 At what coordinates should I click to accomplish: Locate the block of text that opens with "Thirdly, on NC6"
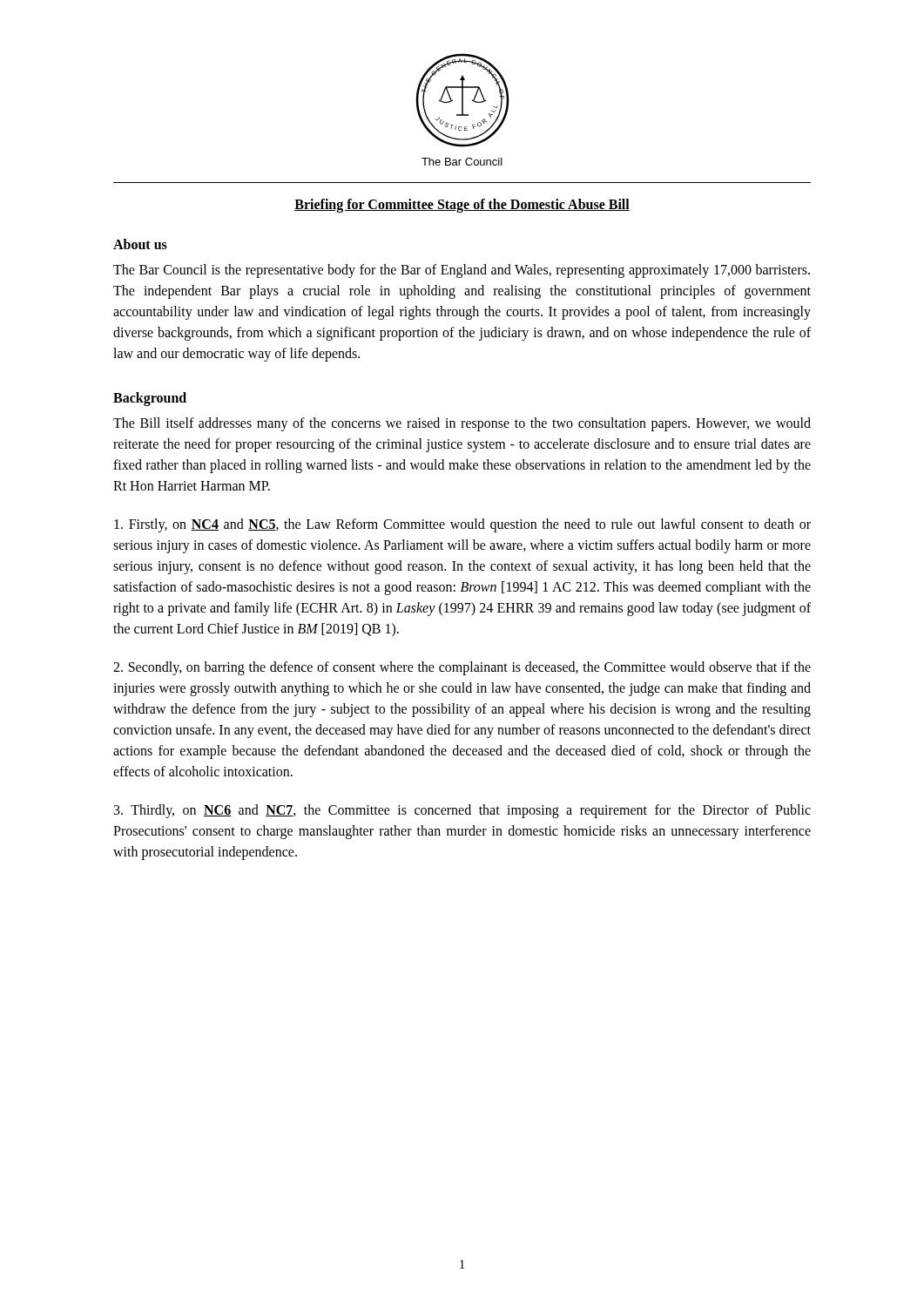click(x=462, y=831)
